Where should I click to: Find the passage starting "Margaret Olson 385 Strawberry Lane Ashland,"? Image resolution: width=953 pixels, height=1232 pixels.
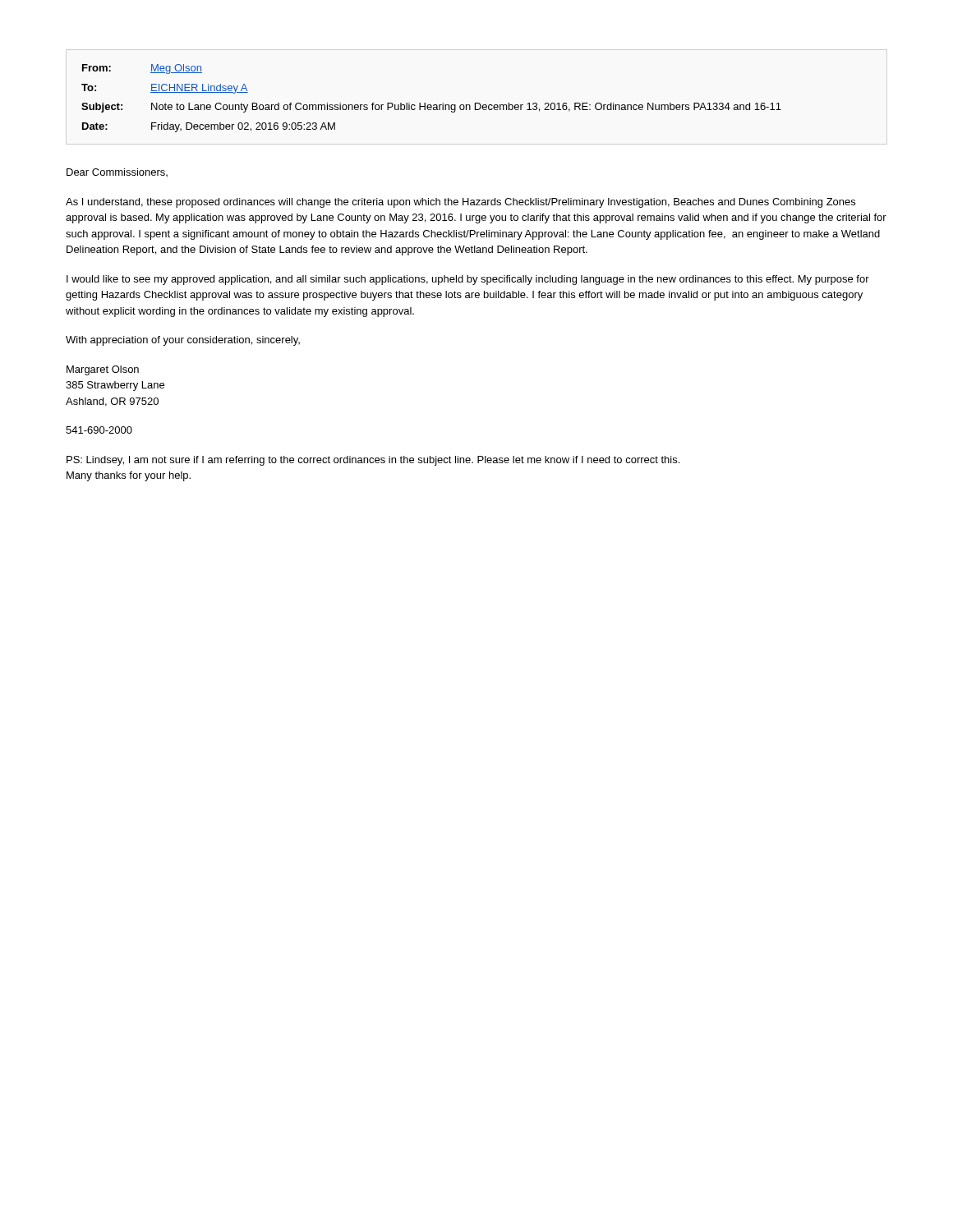pyautogui.click(x=115, y=385)
